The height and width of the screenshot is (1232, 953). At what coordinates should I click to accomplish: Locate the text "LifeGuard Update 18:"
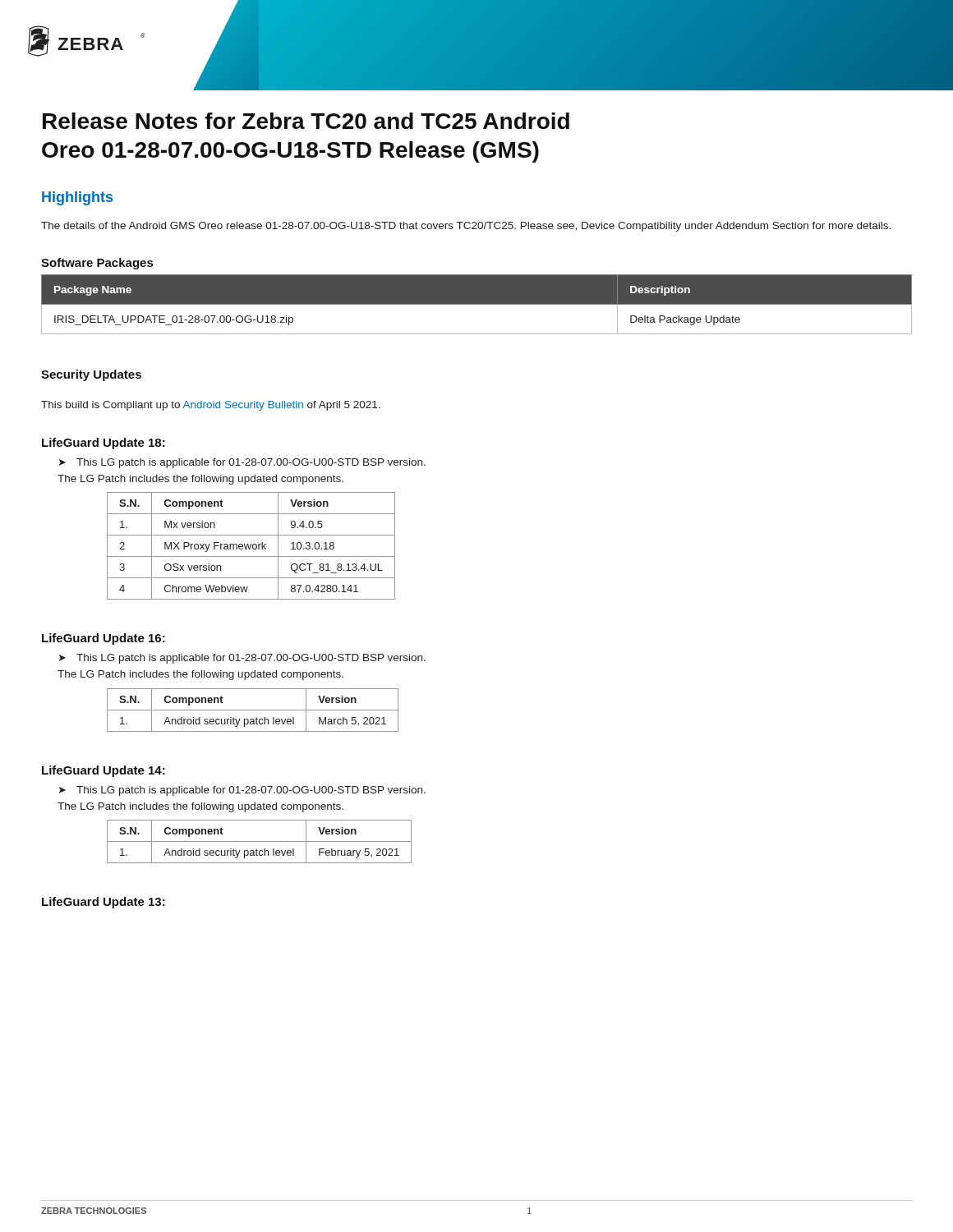[103, 442]
